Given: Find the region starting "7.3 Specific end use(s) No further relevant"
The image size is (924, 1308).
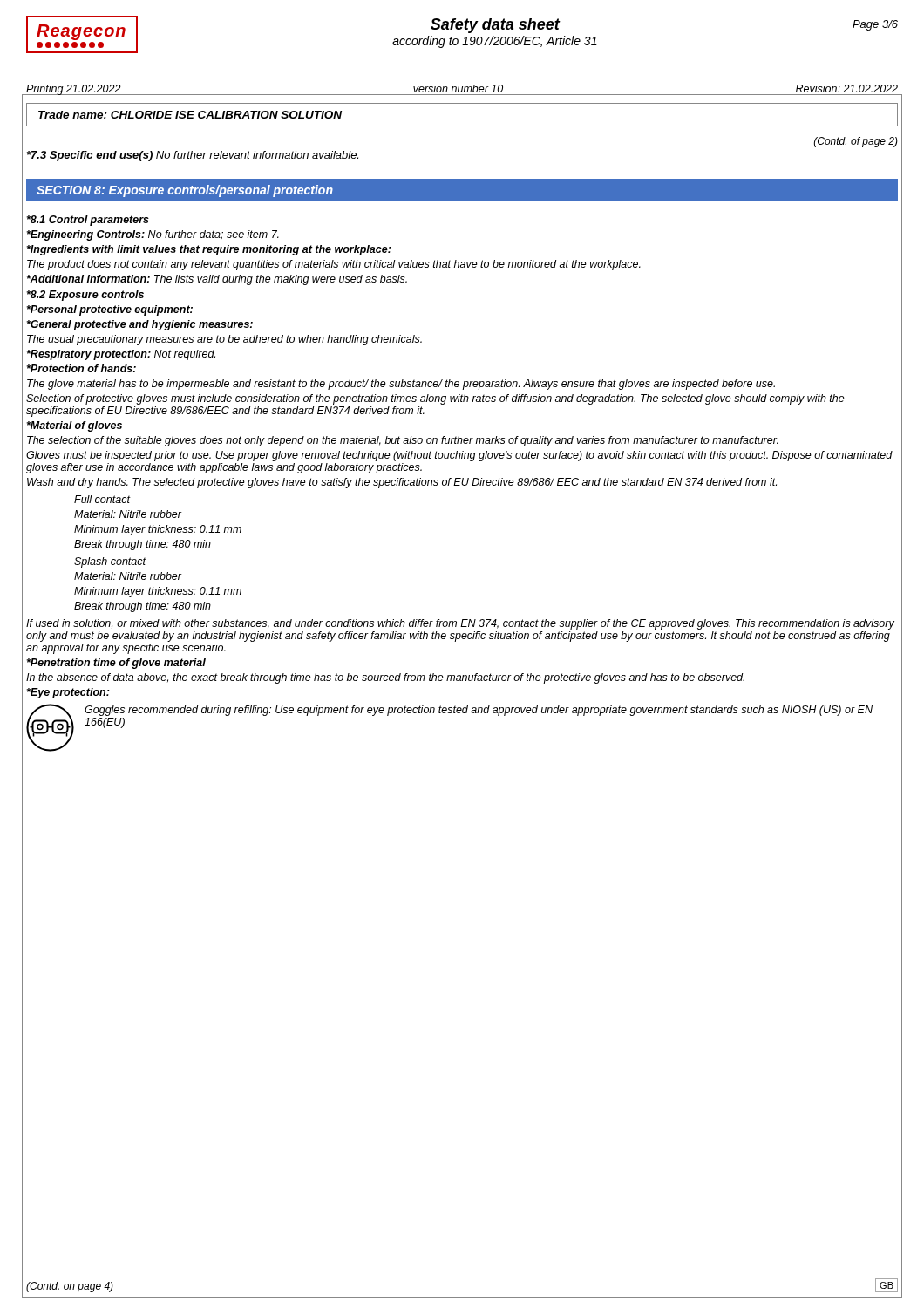Looking at the screenshot, I should click(x=193, y=155).
